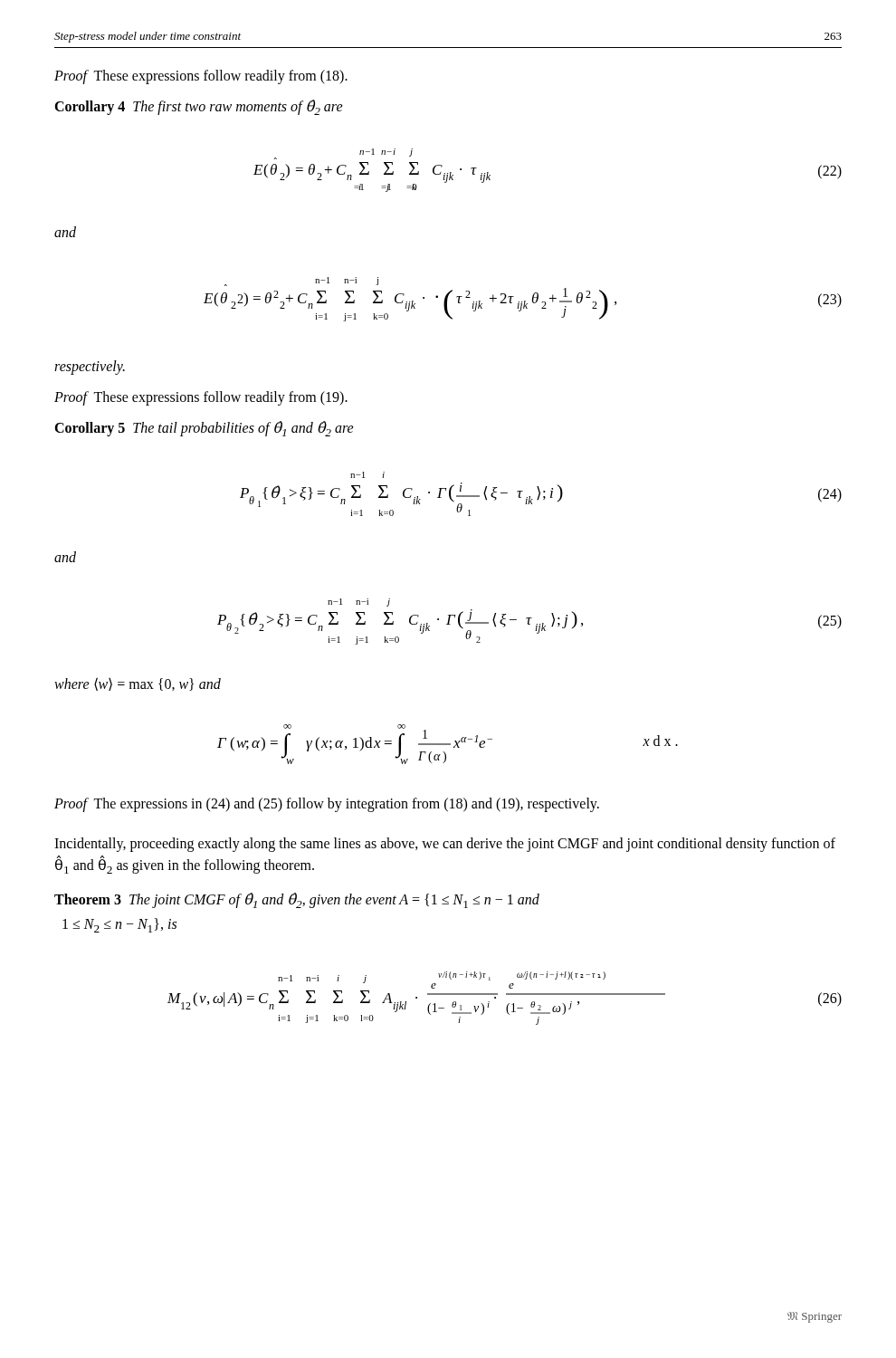Click on the formula containing "P θ 1 { θ̂"

point(541,495)
